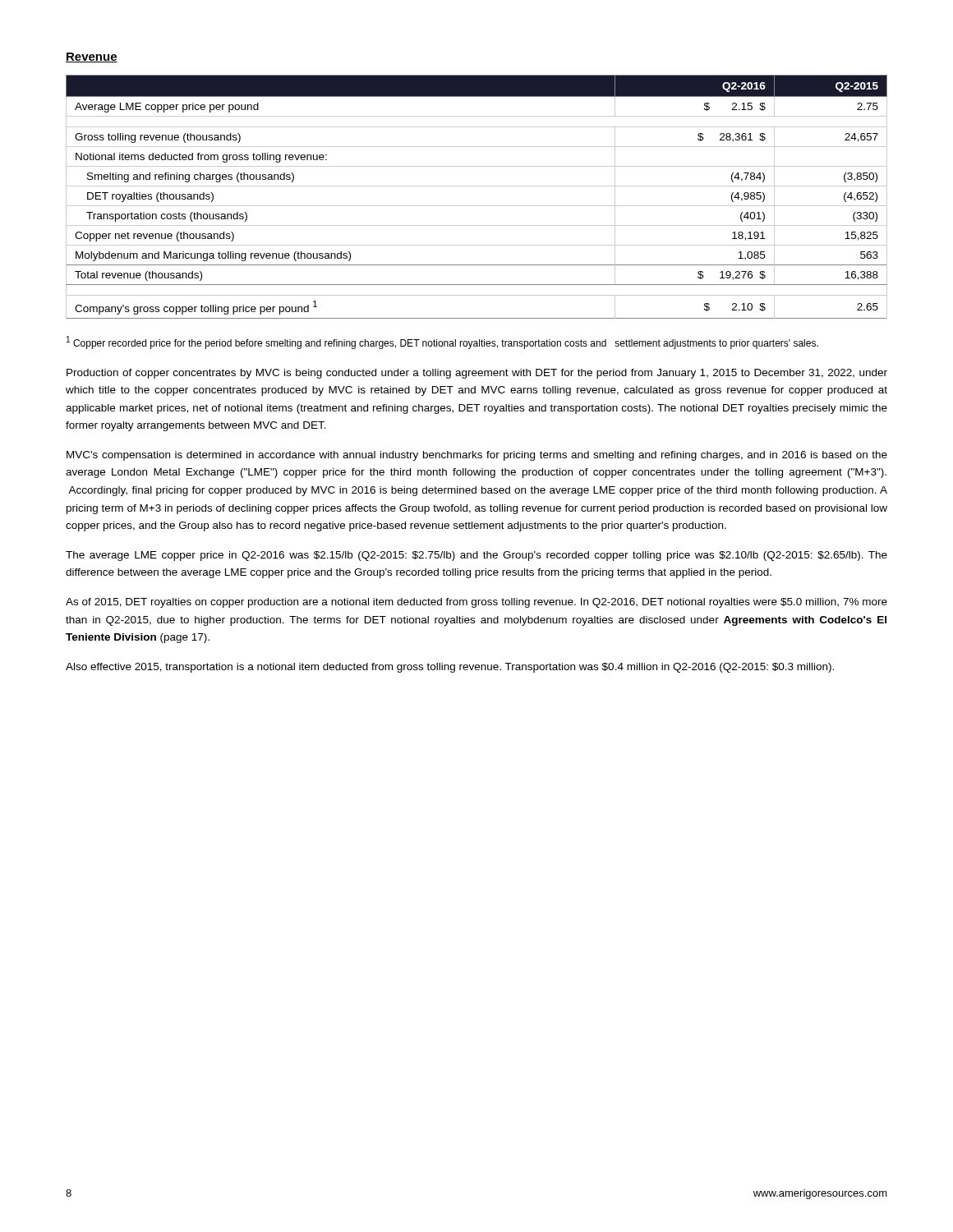Select the text starting "MVC's compensation is"
The height and width of the screenshot is (1232, 953).
tap(476, 490)
